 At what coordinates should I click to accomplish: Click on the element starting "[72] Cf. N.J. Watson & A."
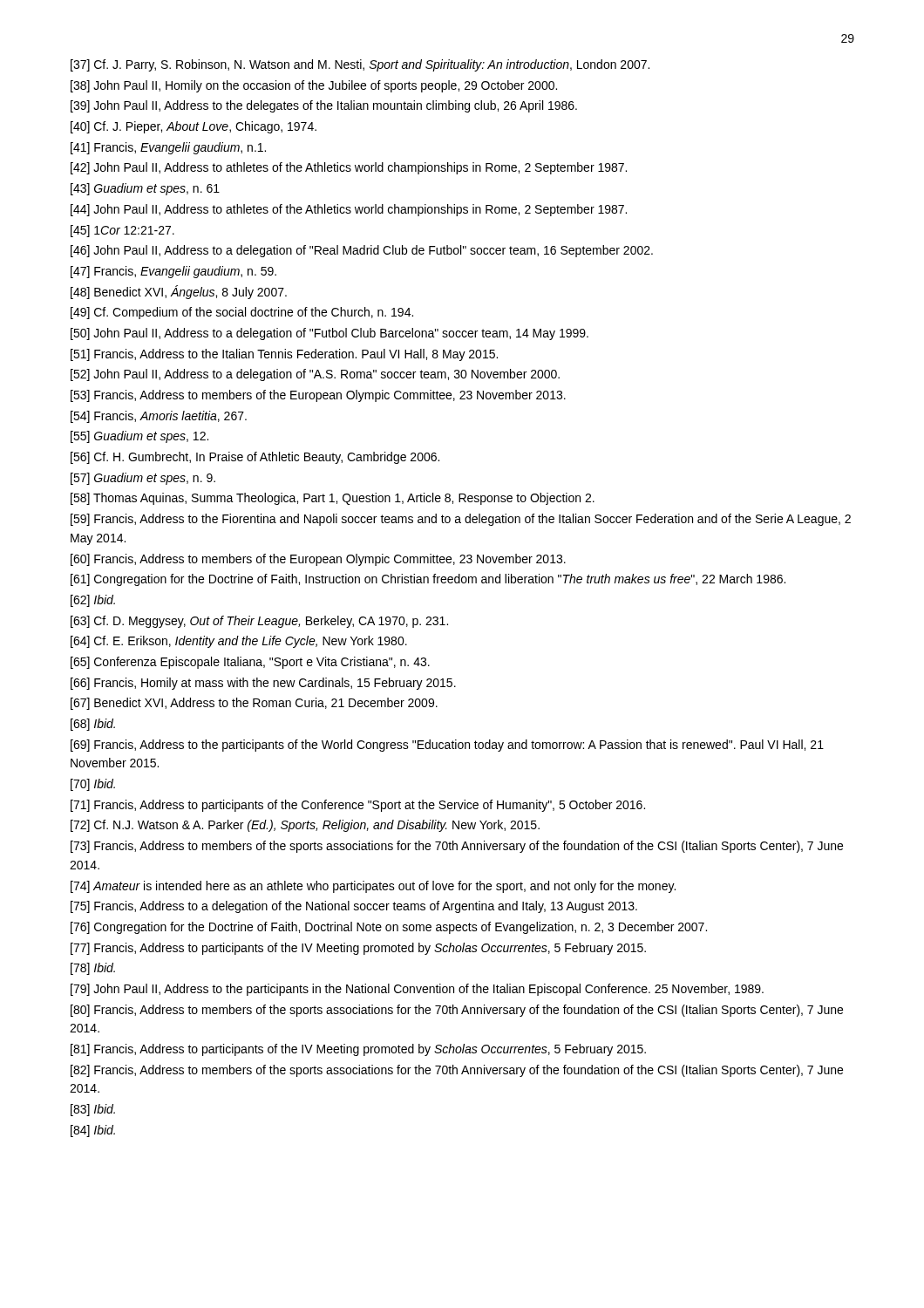[305, 825]
